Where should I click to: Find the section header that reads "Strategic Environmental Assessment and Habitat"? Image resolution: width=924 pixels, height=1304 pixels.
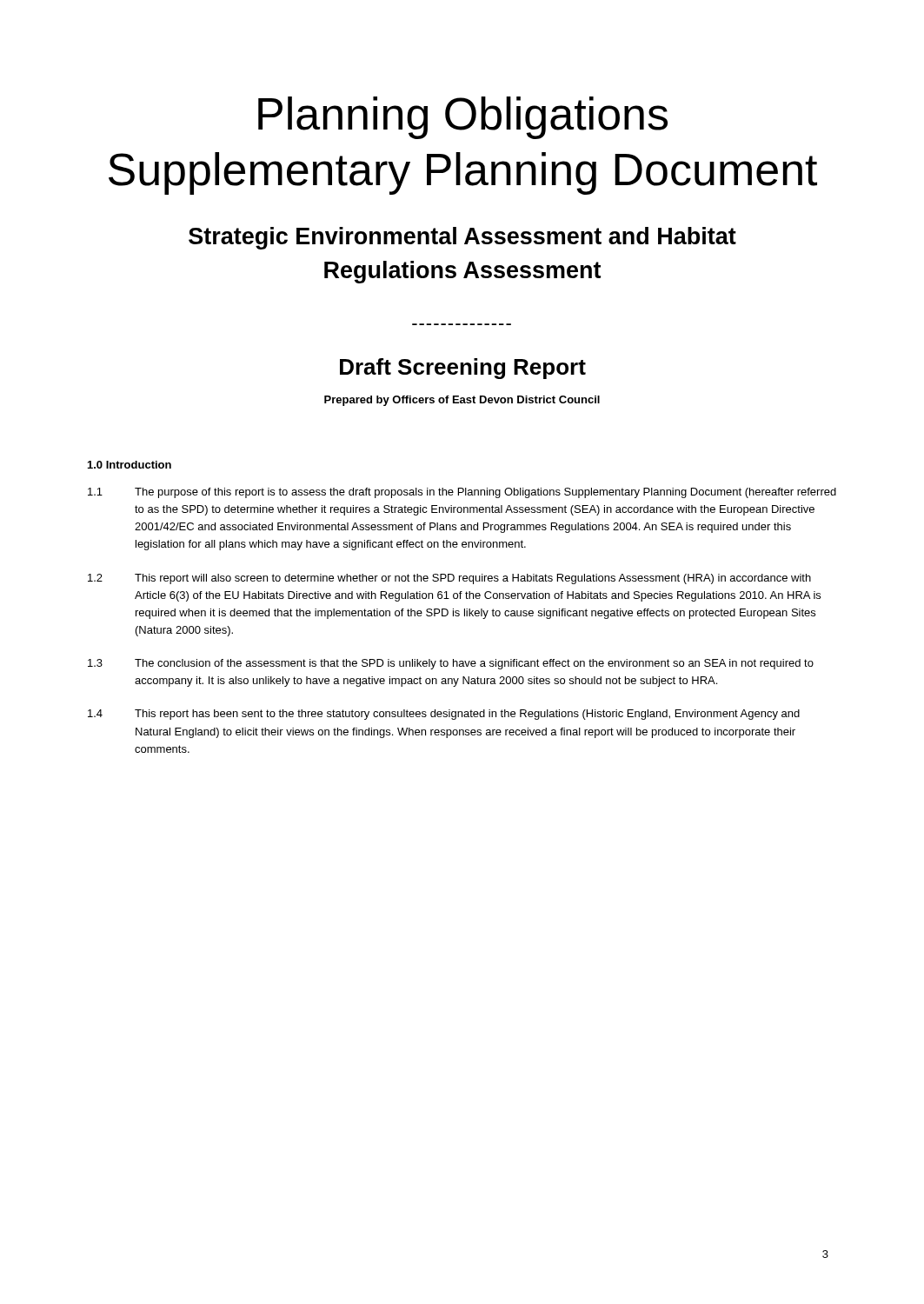point(462,236)
